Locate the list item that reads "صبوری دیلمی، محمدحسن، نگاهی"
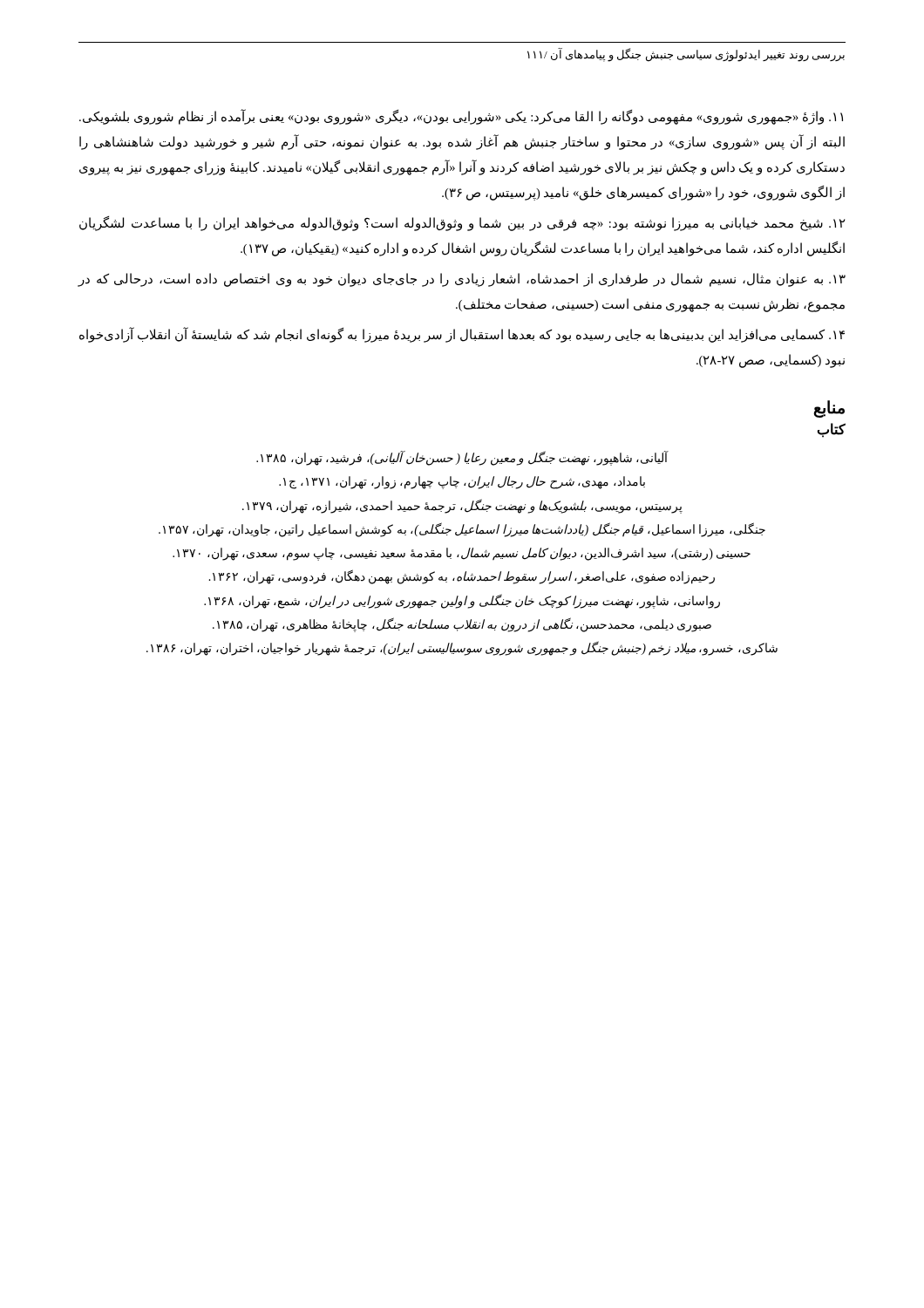Image resolution: width=924 pixels, height=1308 pixels. point(462,625)
